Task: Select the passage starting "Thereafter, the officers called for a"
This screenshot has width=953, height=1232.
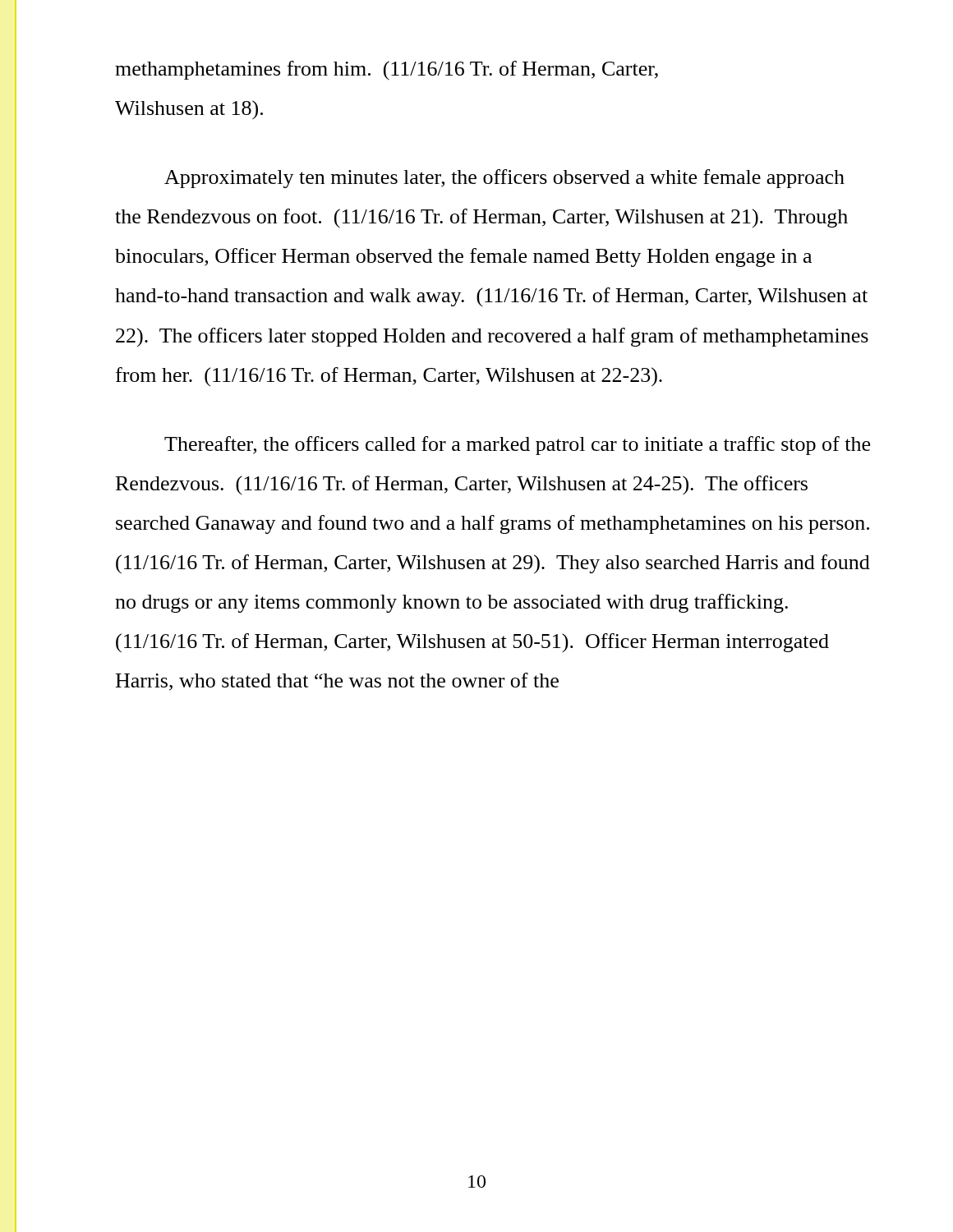Action: (493, 562)
